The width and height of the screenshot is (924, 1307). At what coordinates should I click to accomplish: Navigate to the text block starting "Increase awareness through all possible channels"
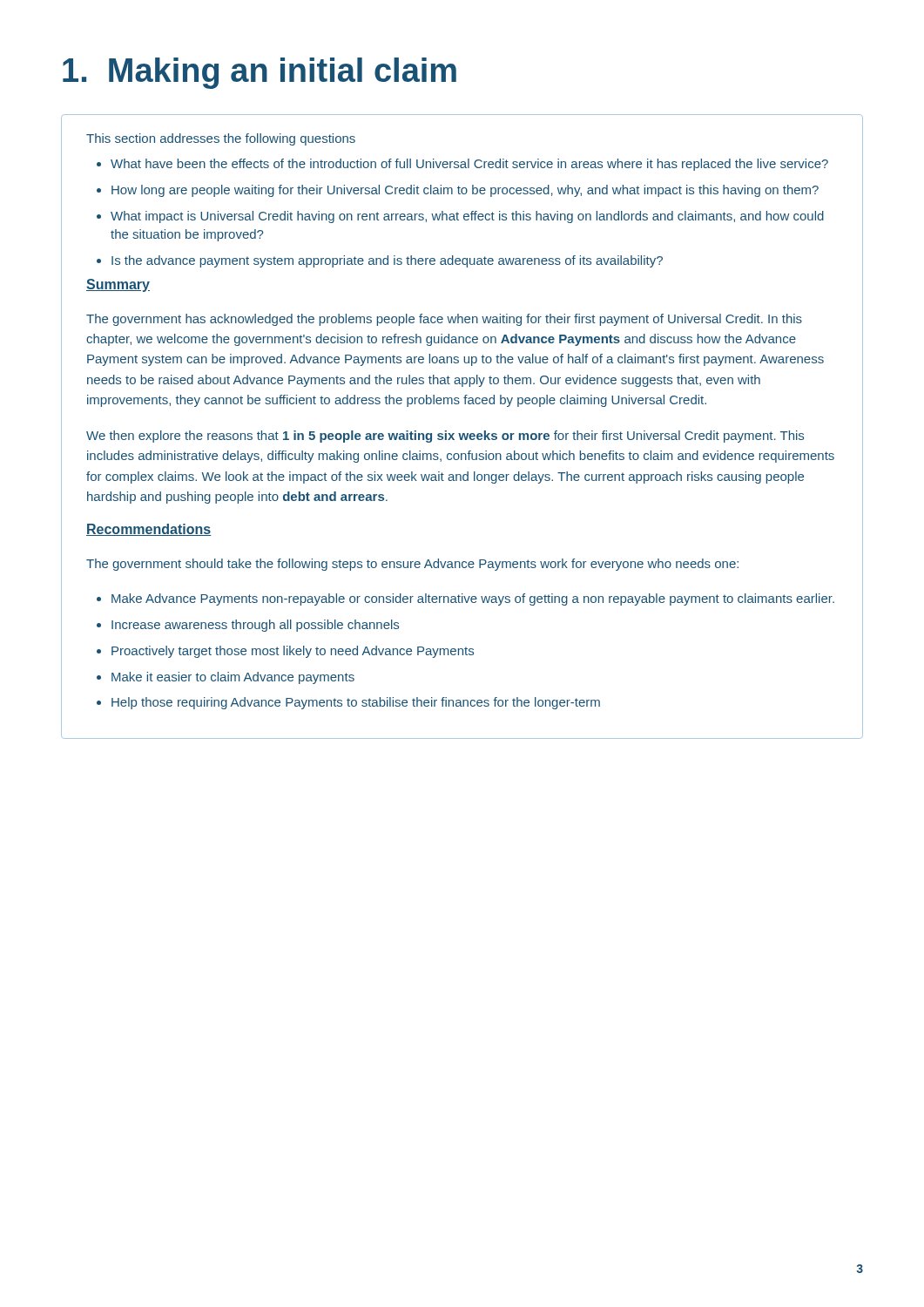pos(255,624)
